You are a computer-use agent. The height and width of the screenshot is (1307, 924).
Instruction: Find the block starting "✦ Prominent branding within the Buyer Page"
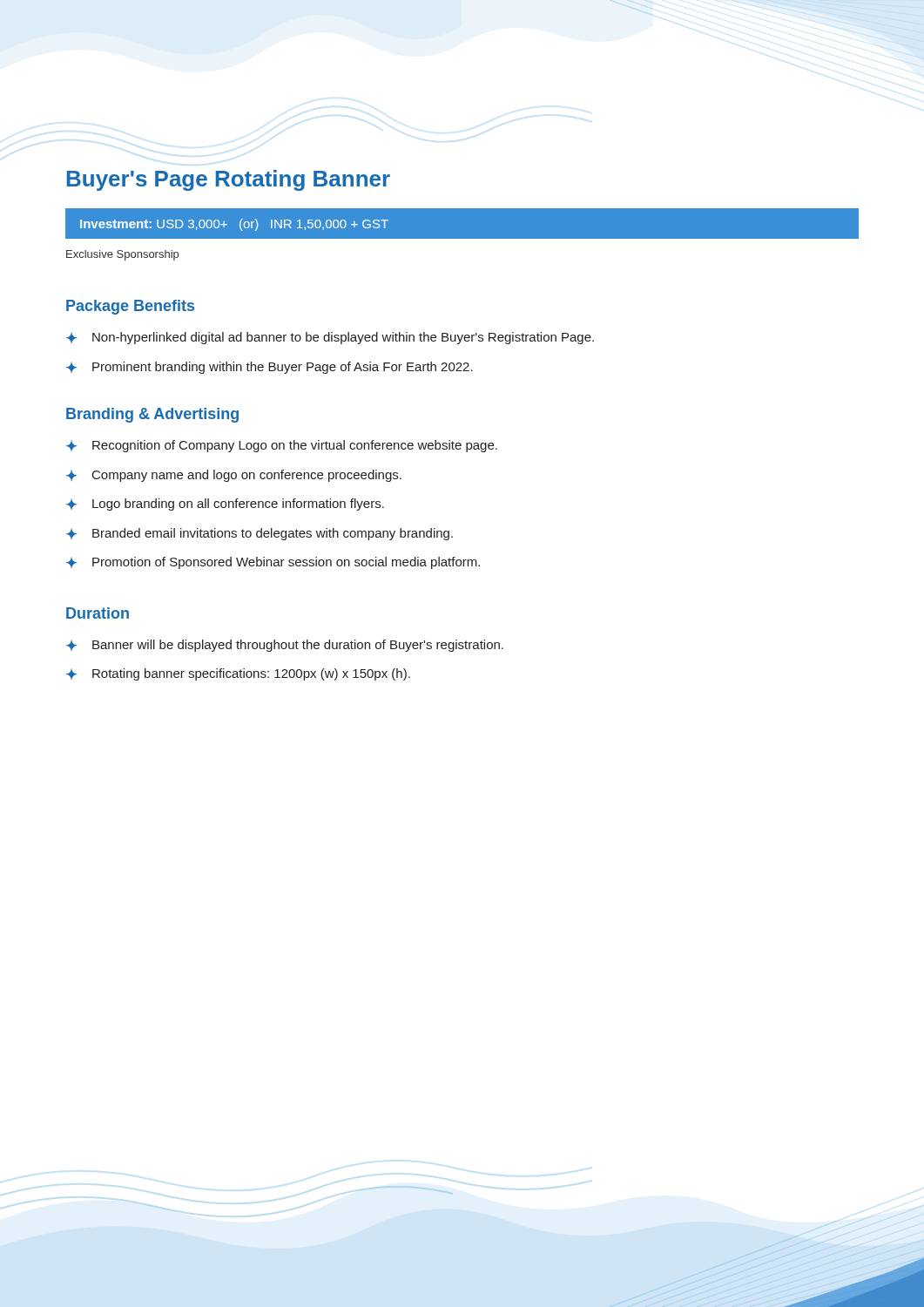click(462, 368)
